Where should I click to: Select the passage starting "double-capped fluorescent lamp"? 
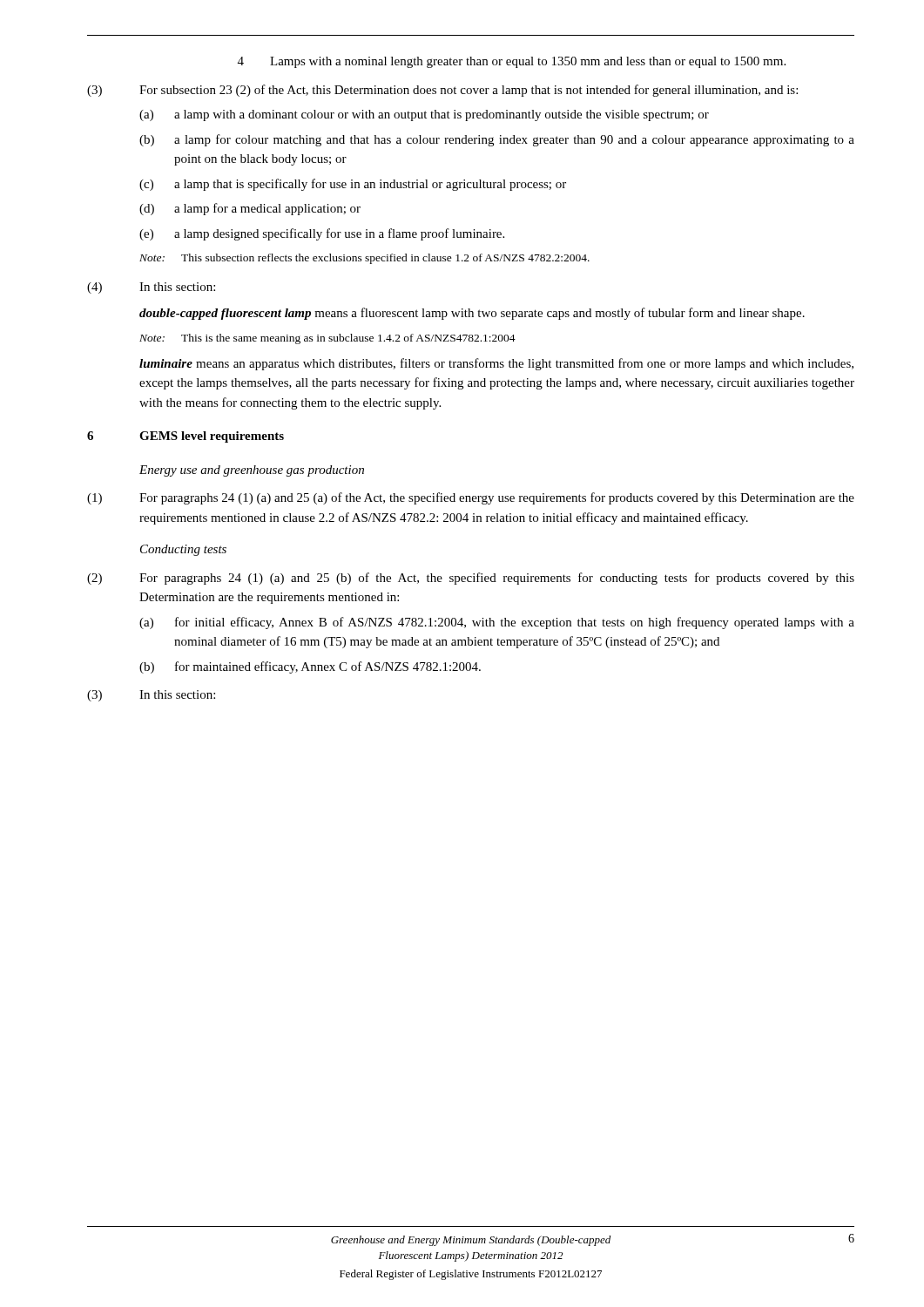pyautogui.click(x=472, y=313)
